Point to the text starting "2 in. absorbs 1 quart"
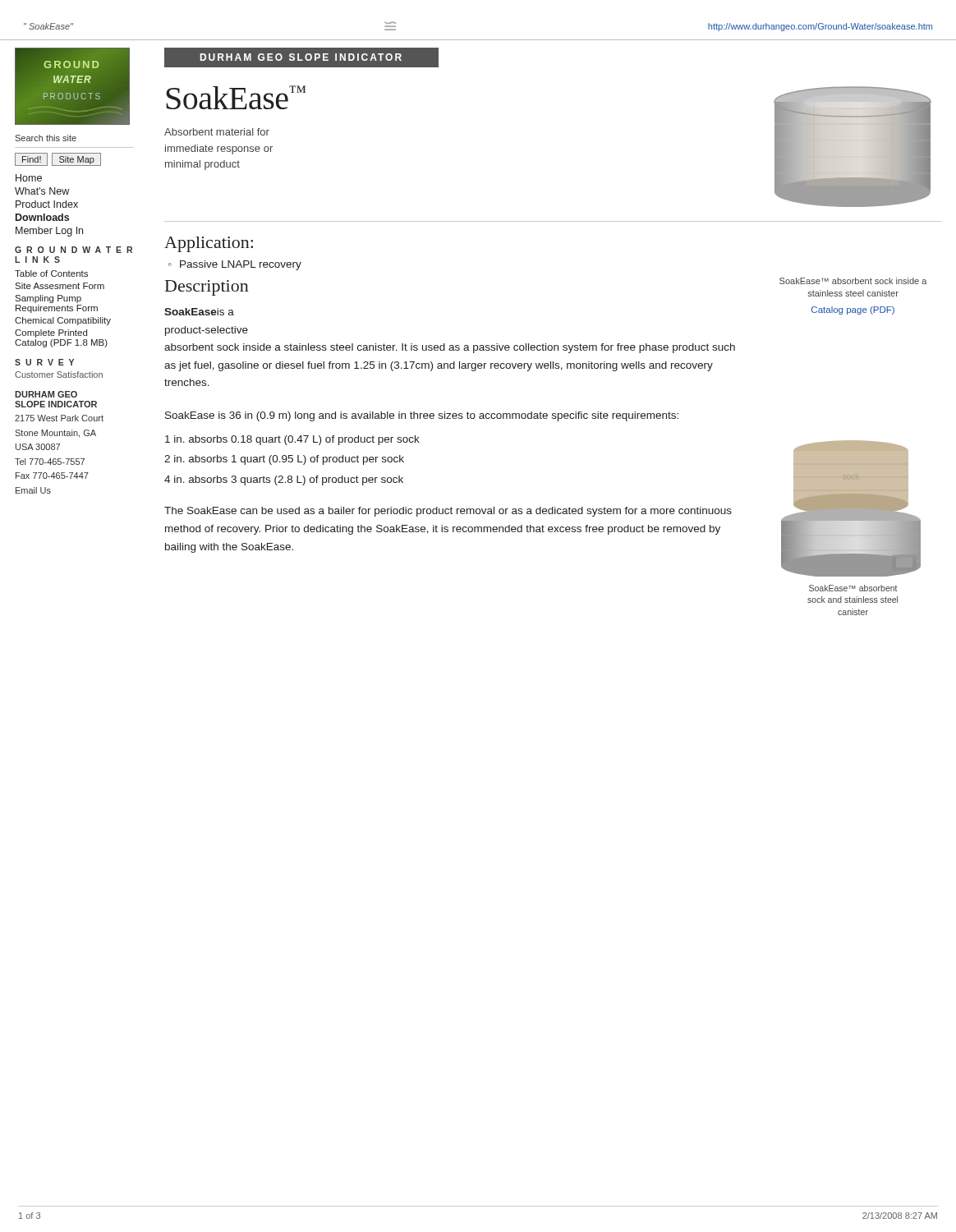The height and width of the screenshot is (1232, 956). pyautogui.click(x=284, y=459)
